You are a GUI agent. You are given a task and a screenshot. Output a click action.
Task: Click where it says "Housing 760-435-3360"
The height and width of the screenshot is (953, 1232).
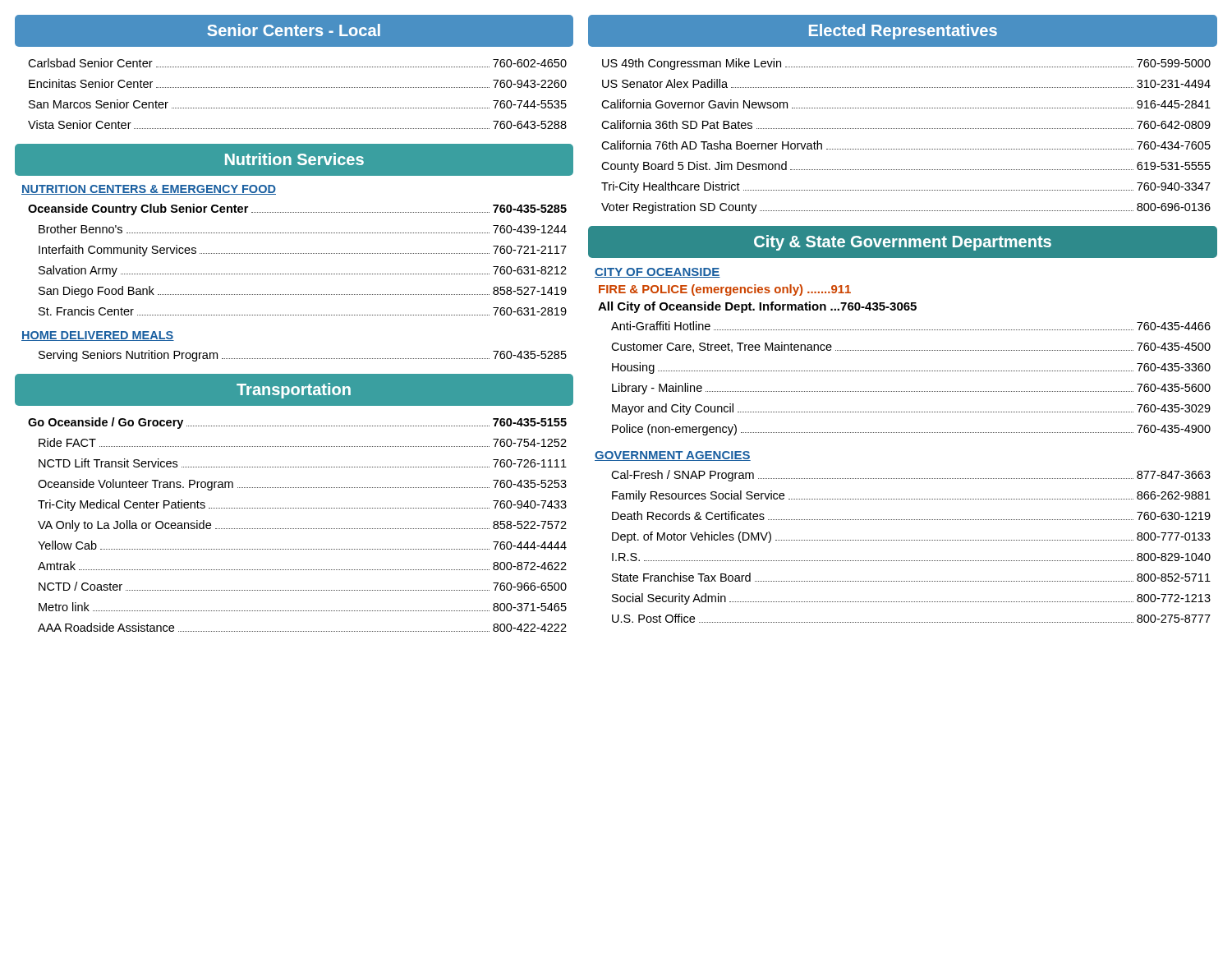911,368
